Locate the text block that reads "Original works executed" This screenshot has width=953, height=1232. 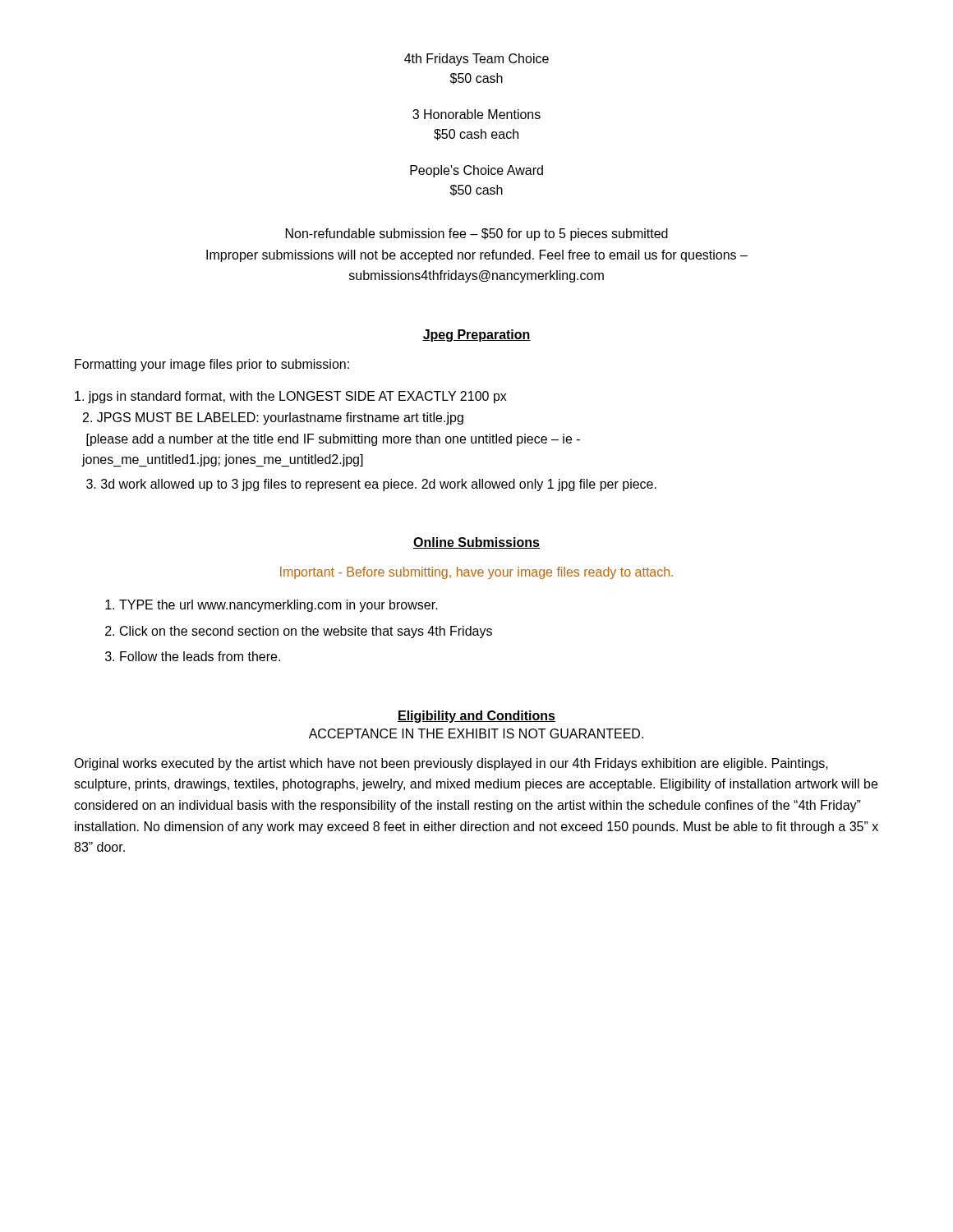[x=476, y=805]
